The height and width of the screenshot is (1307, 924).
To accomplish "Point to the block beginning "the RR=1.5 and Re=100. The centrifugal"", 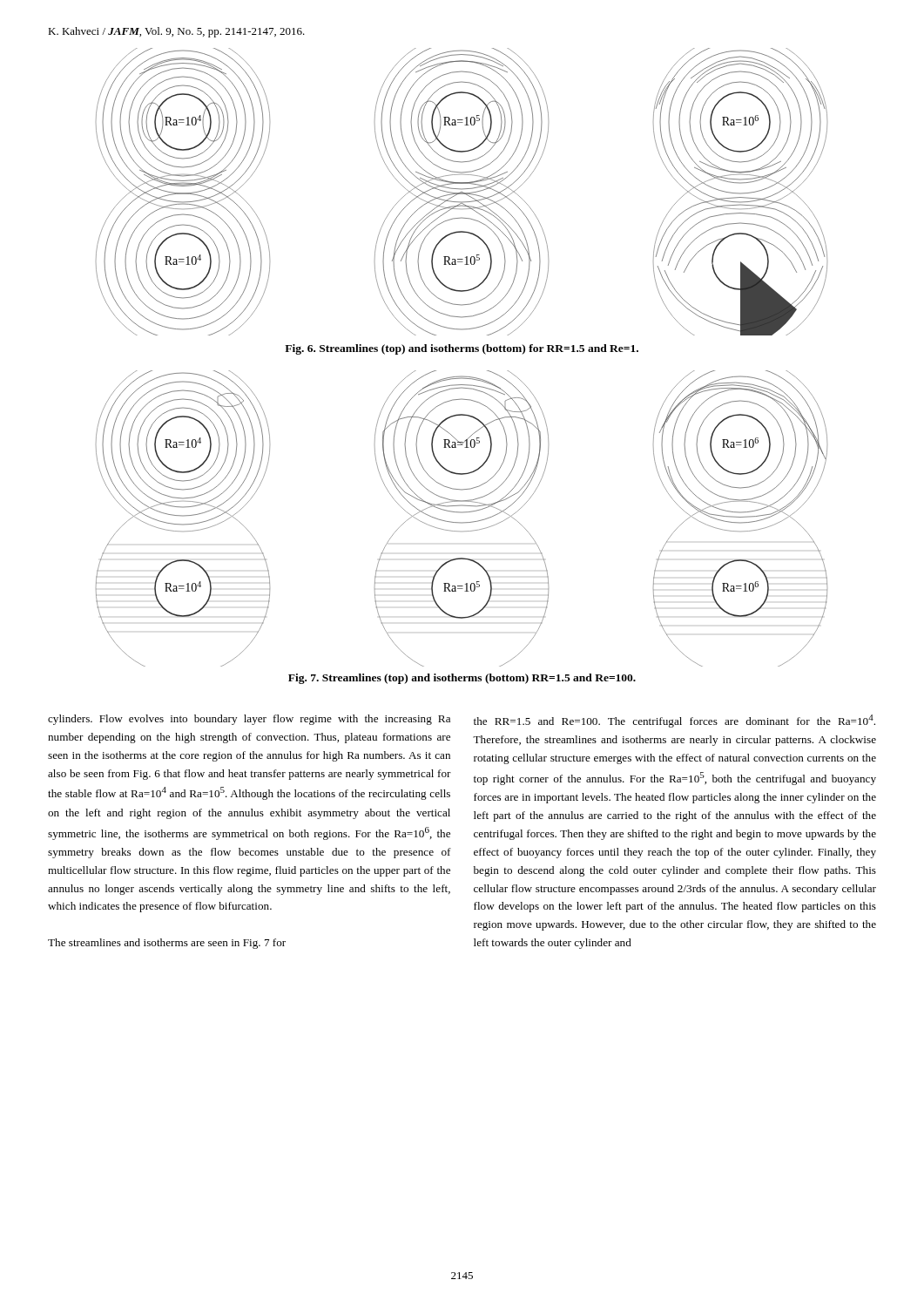I will click(675, 830).
